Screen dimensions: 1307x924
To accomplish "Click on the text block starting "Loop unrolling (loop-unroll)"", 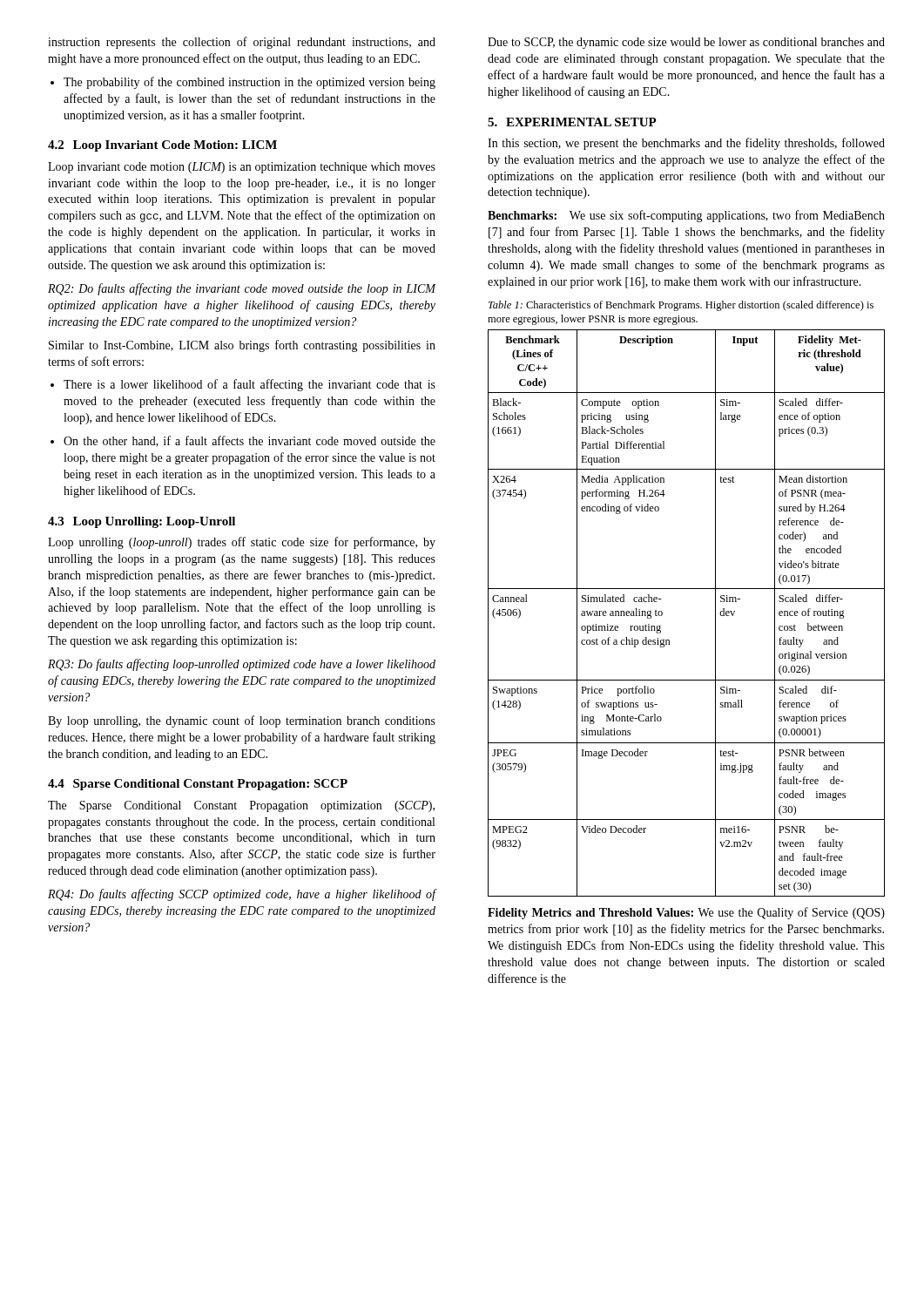I will (x=242, y=592).
